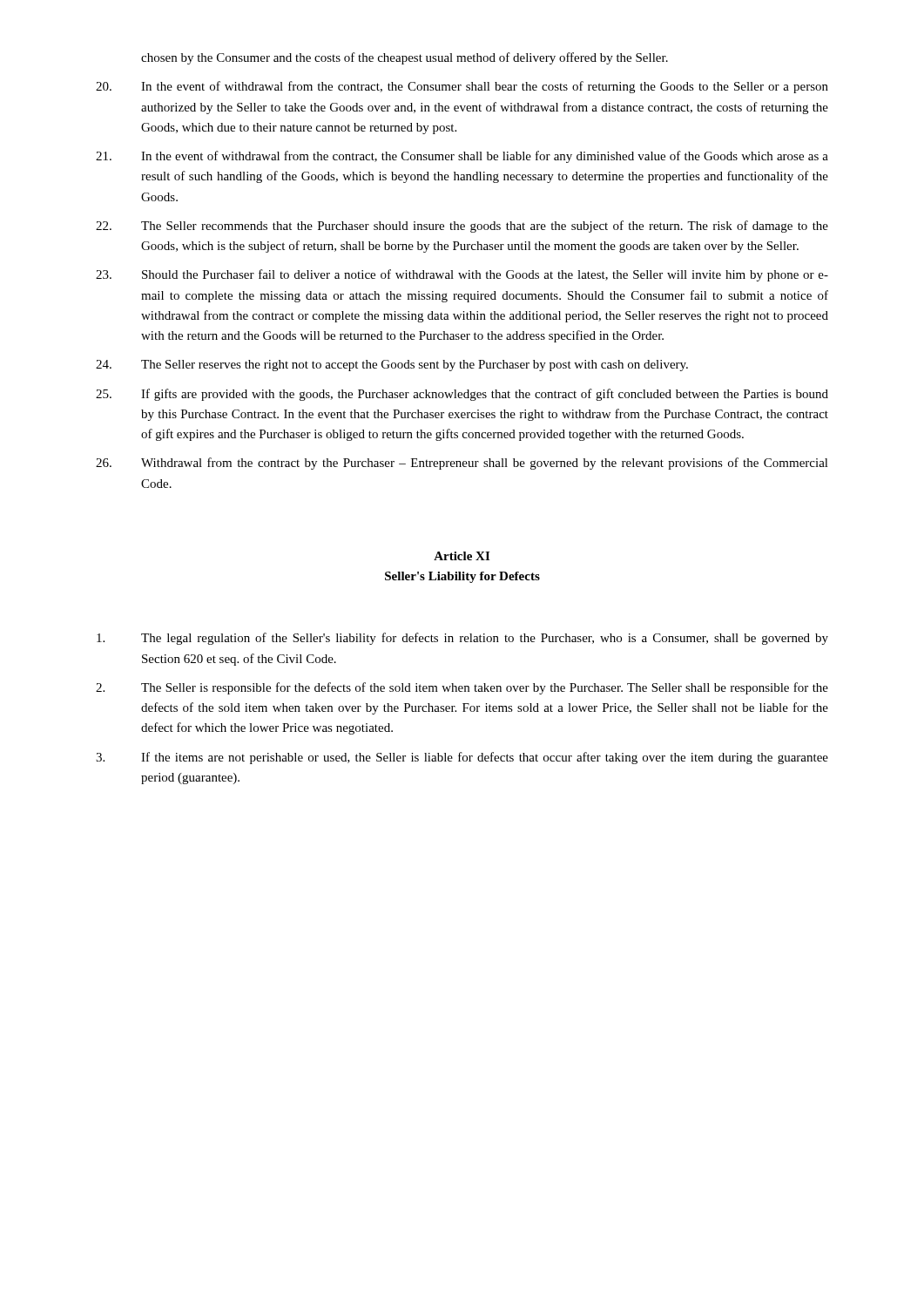The width and height of the screenshot is (924, 1307).
Task: Navigate to the region starting "26. Withdrawal from the contract"
Action: point(462,474)
